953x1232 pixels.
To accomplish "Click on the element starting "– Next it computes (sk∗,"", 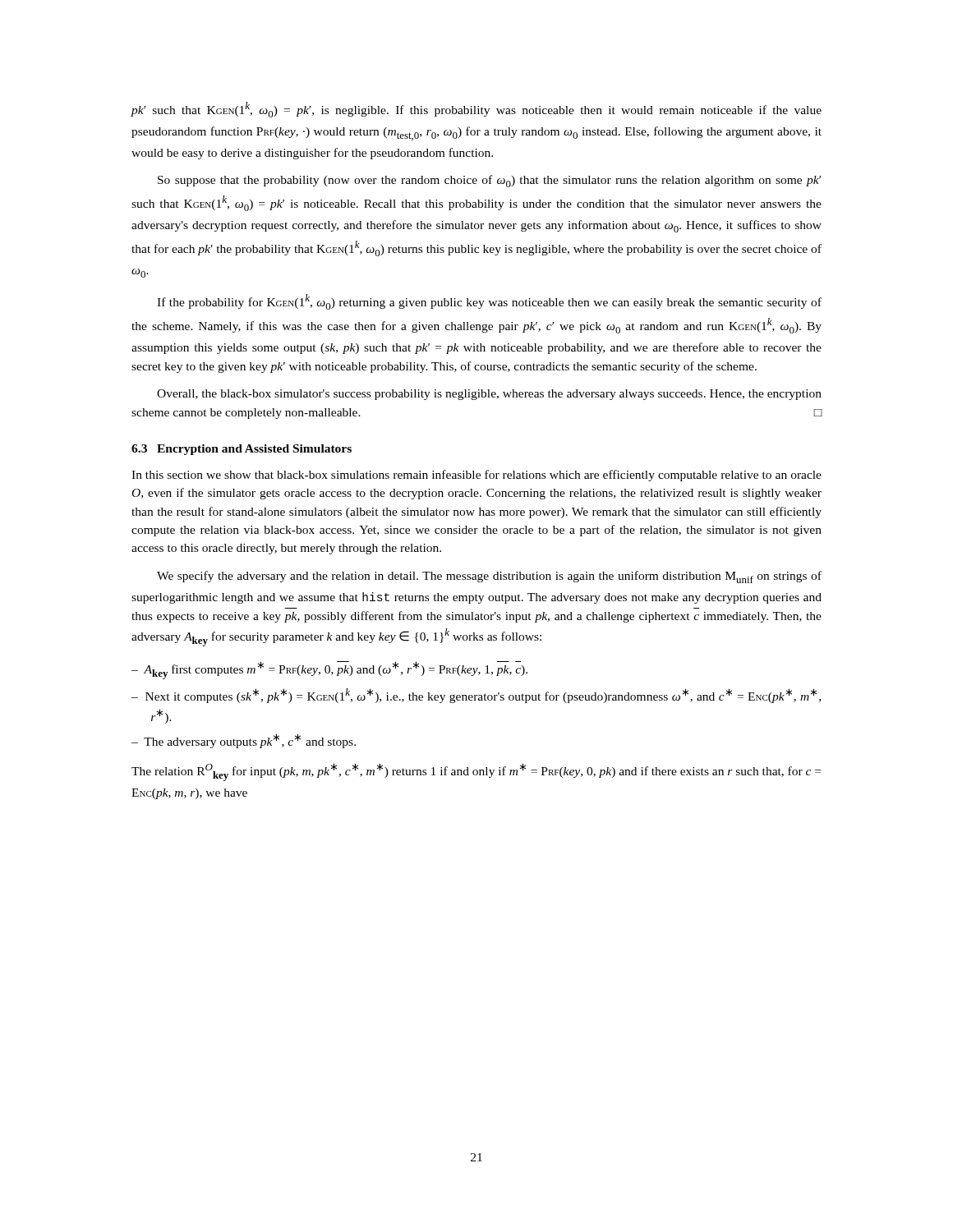I will (476, 705).
